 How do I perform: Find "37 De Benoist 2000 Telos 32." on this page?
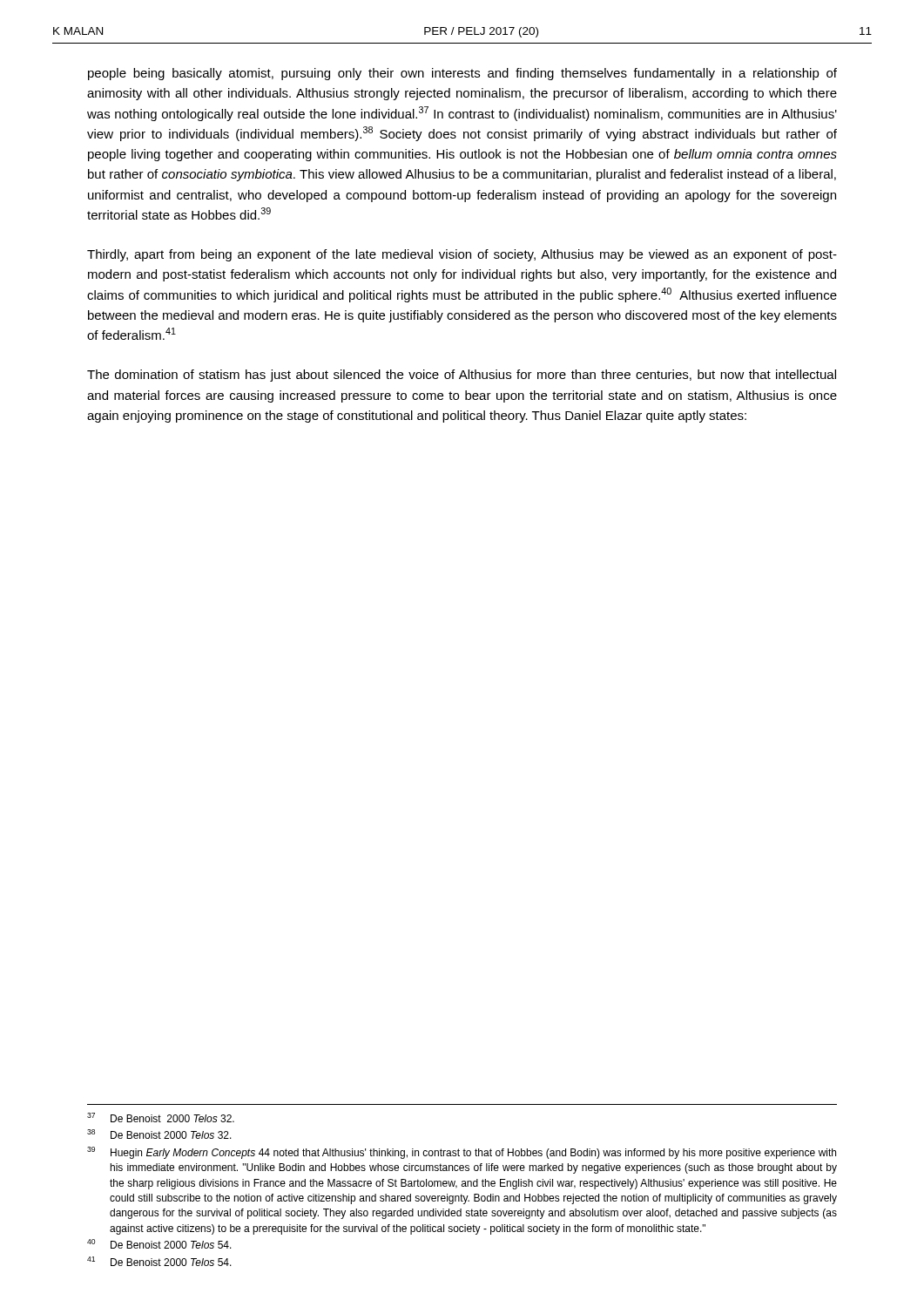tap(161, 1119)
